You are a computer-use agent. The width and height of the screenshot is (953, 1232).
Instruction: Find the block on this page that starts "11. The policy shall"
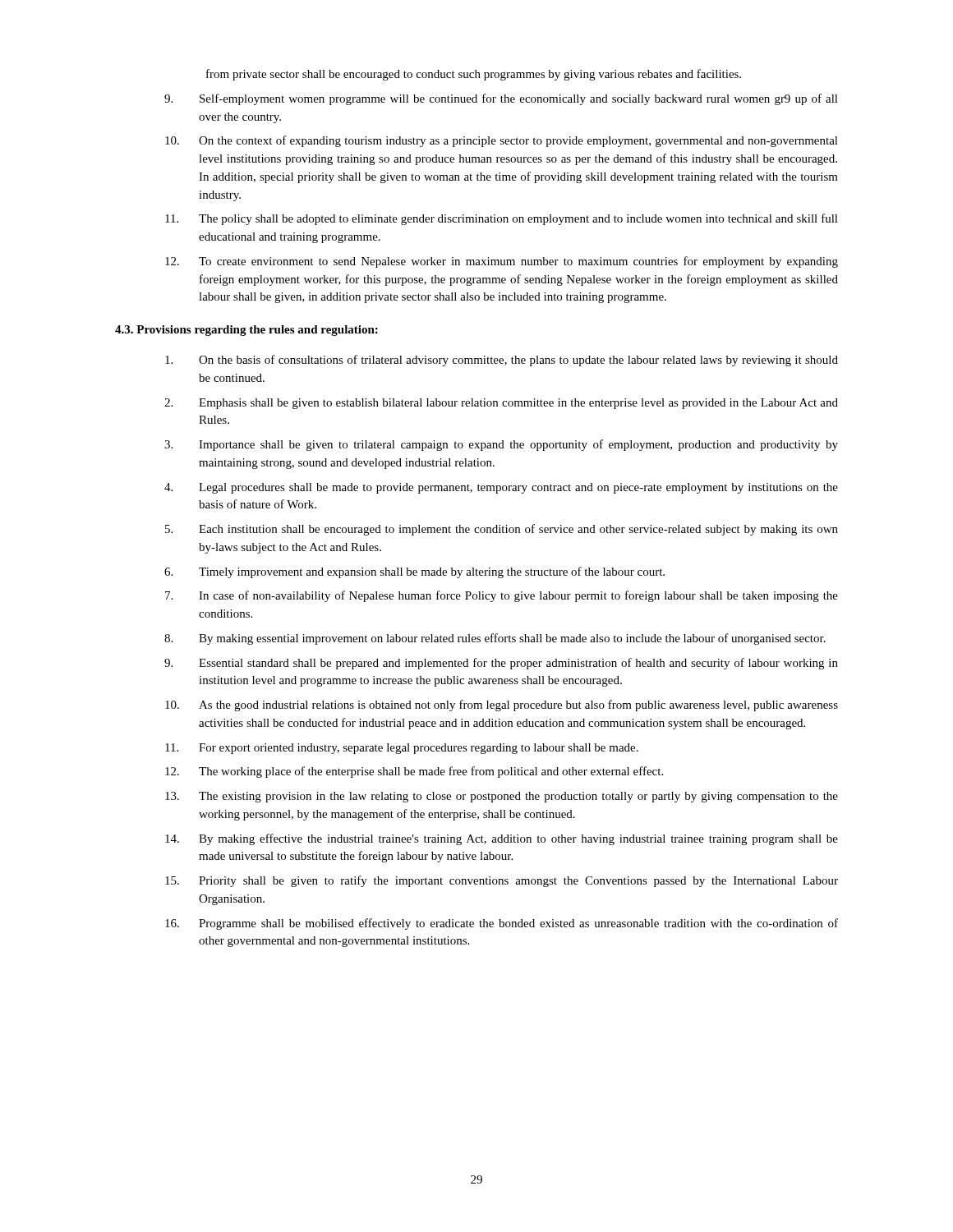pos(501,228)
